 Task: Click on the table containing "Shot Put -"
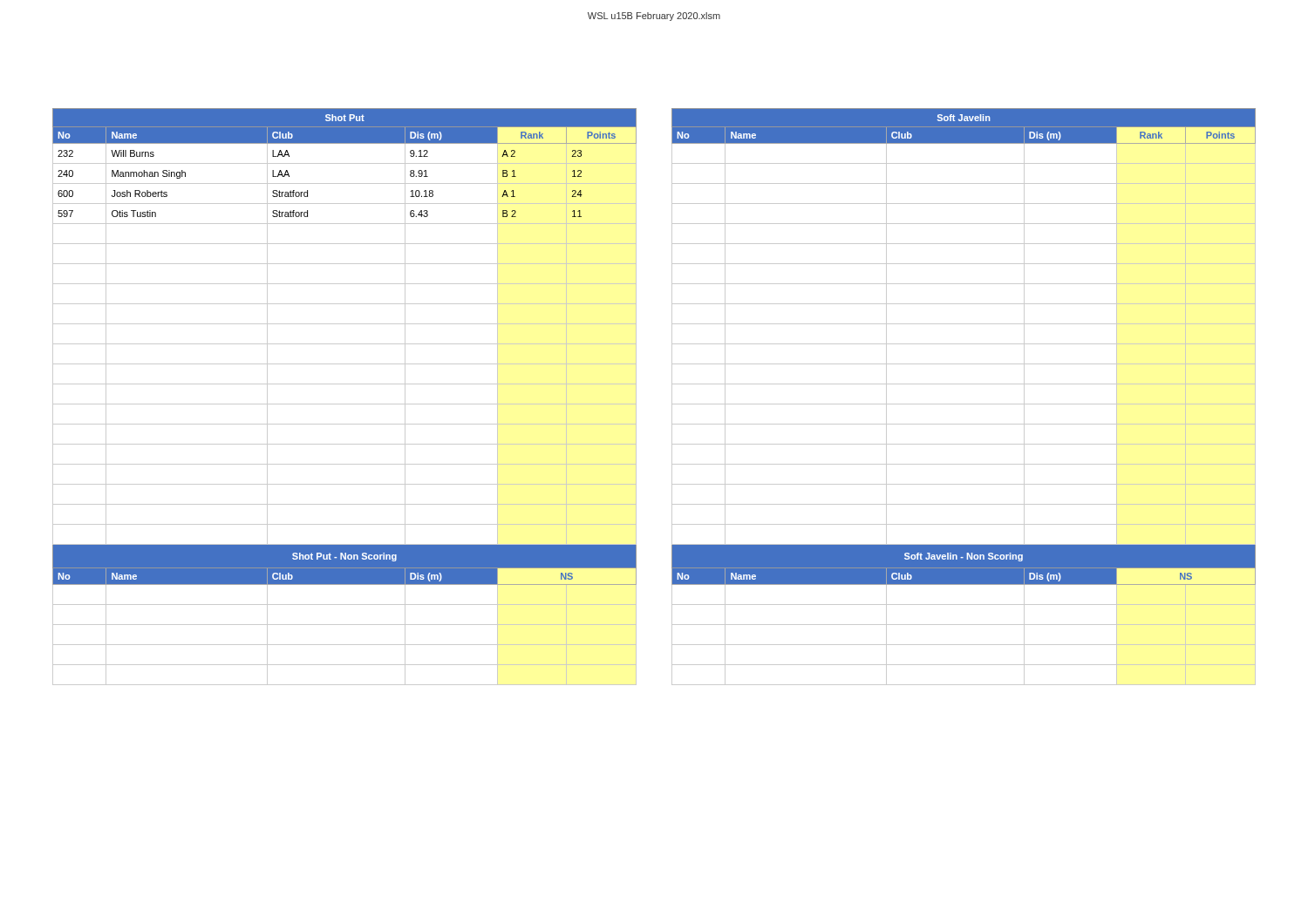click(344, 397)
